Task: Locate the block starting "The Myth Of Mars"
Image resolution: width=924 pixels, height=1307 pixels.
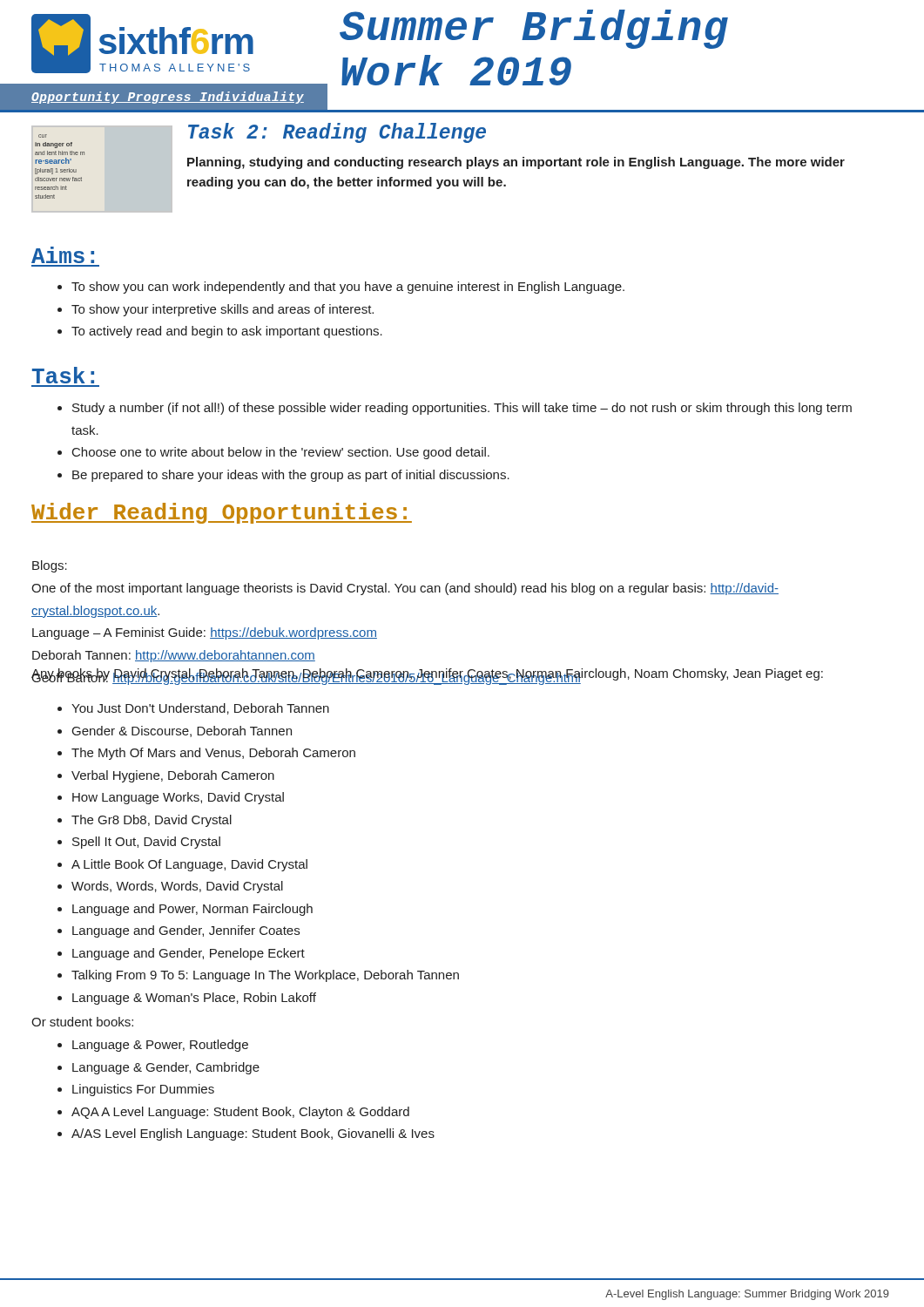Action: [x=214, y=752]
